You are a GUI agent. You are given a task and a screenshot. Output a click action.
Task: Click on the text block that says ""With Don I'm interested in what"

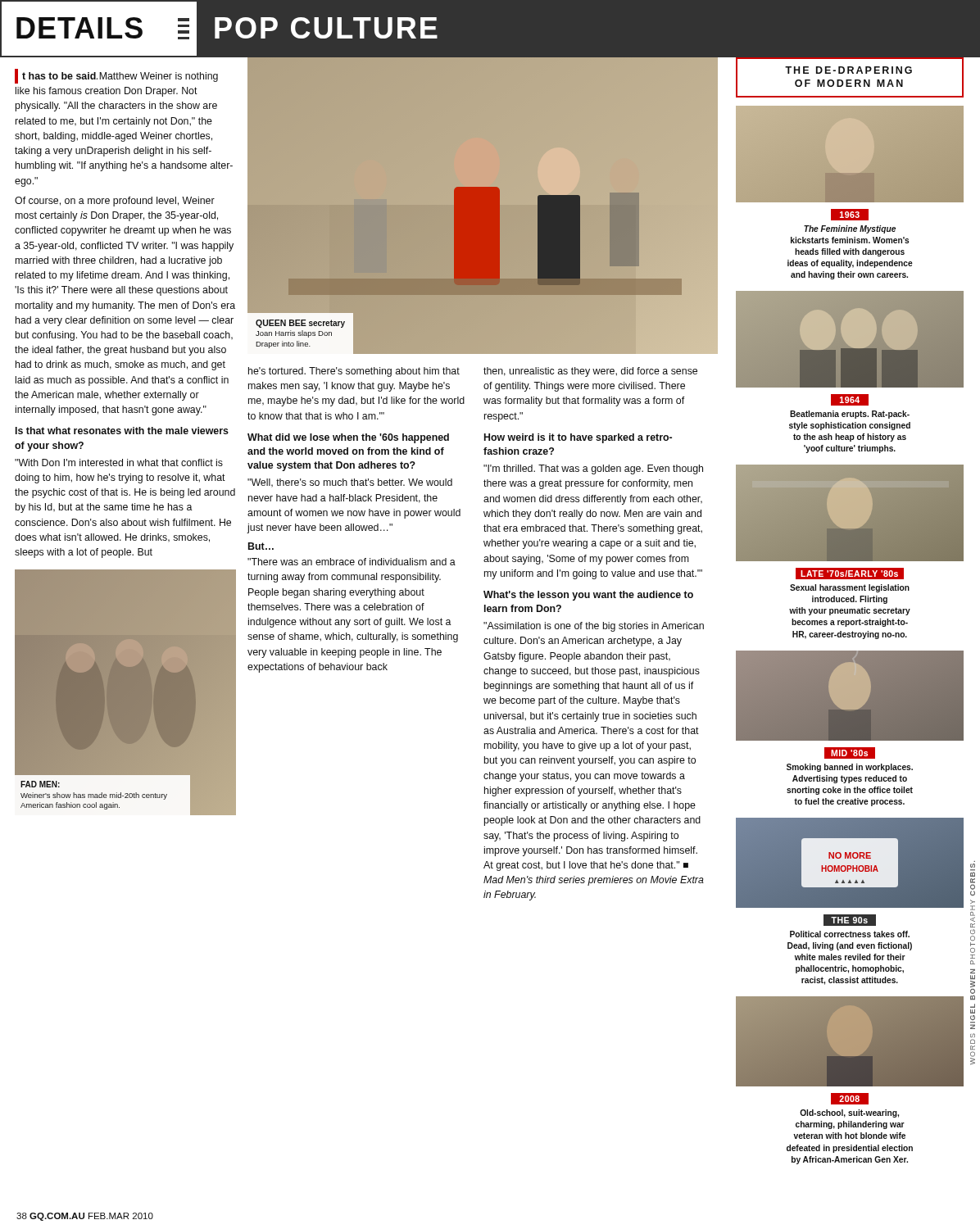pos(125,507)
